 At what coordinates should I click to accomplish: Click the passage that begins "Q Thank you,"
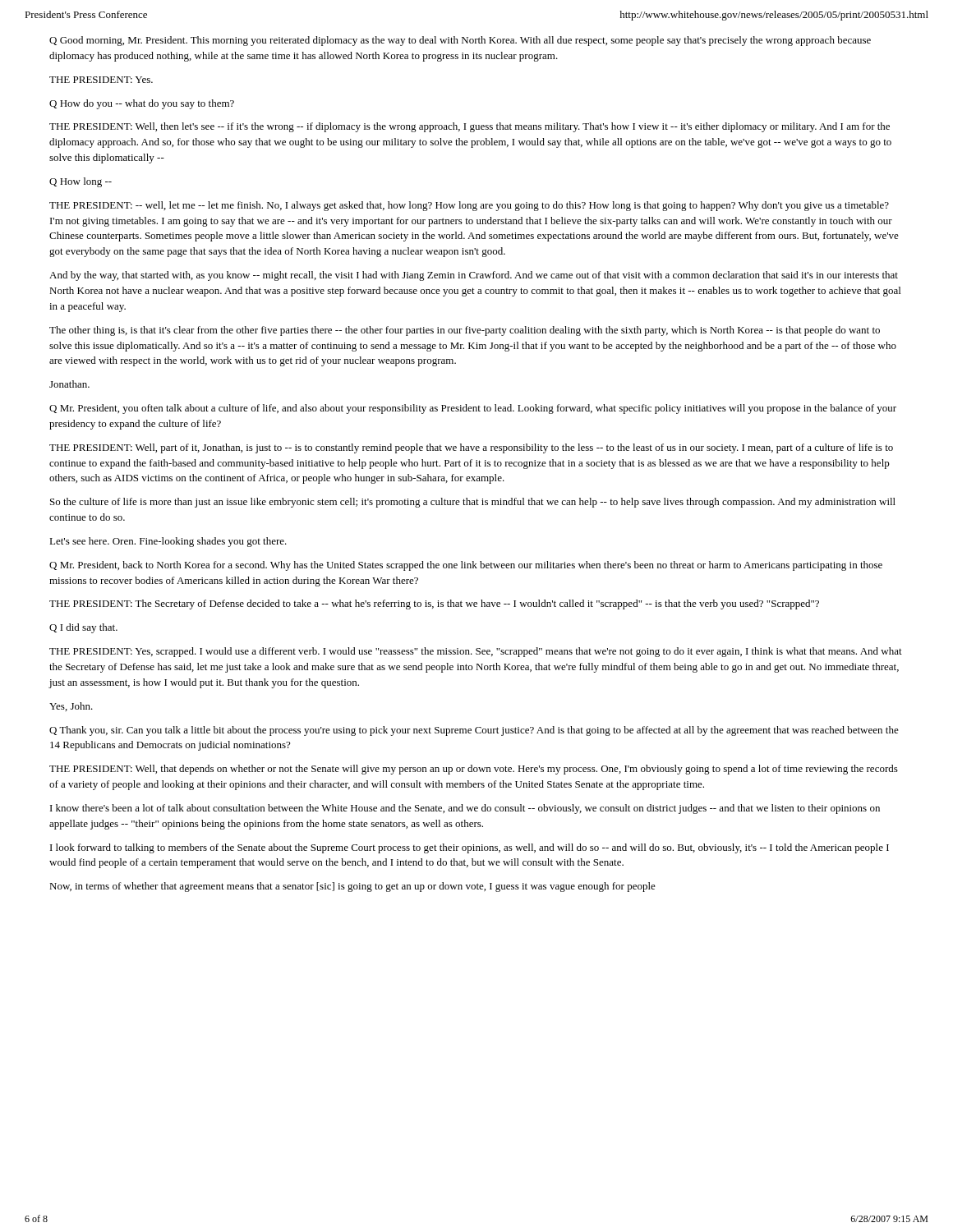(x=474, y=737)
